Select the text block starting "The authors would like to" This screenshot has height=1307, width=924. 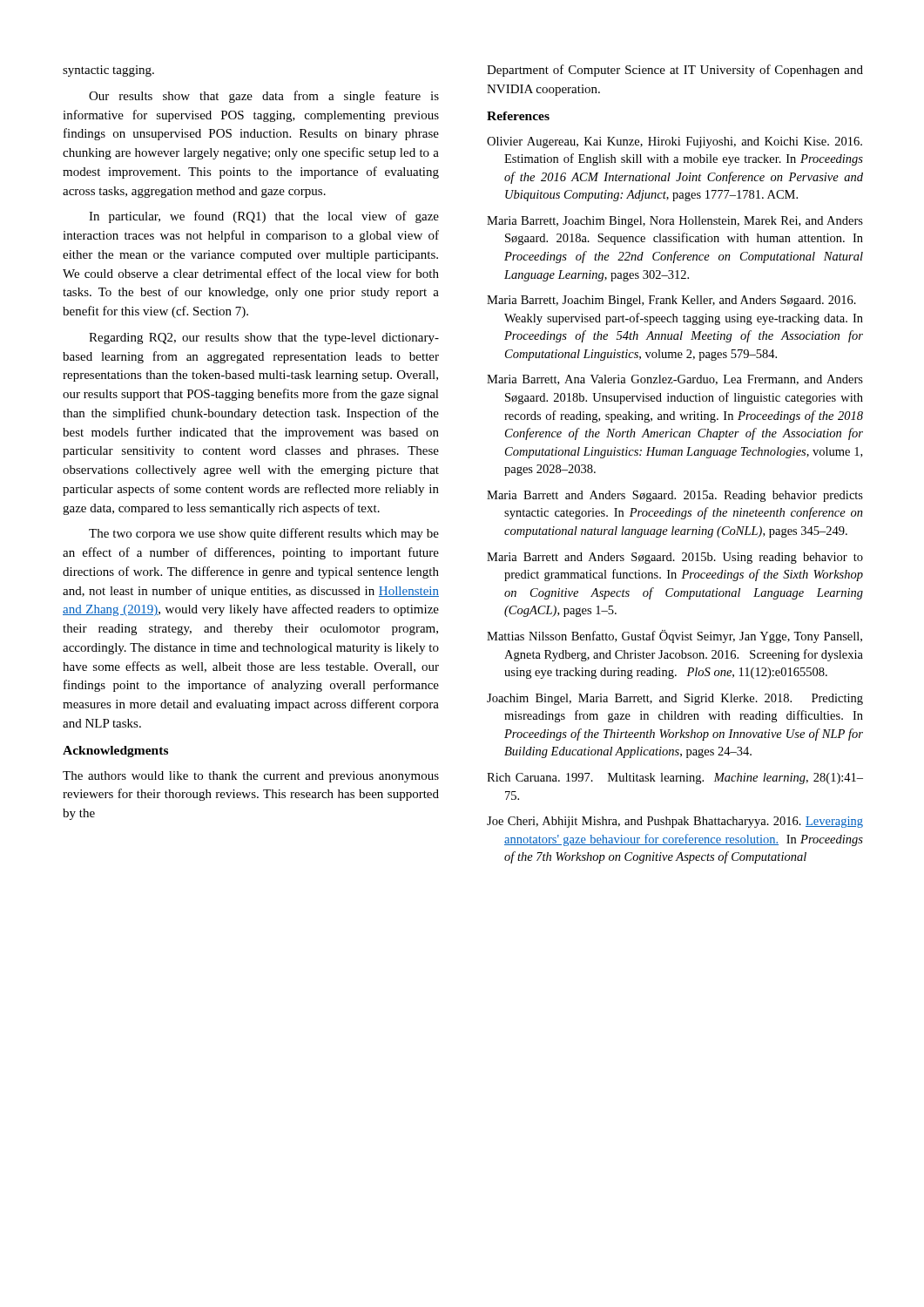click(251, 795)
